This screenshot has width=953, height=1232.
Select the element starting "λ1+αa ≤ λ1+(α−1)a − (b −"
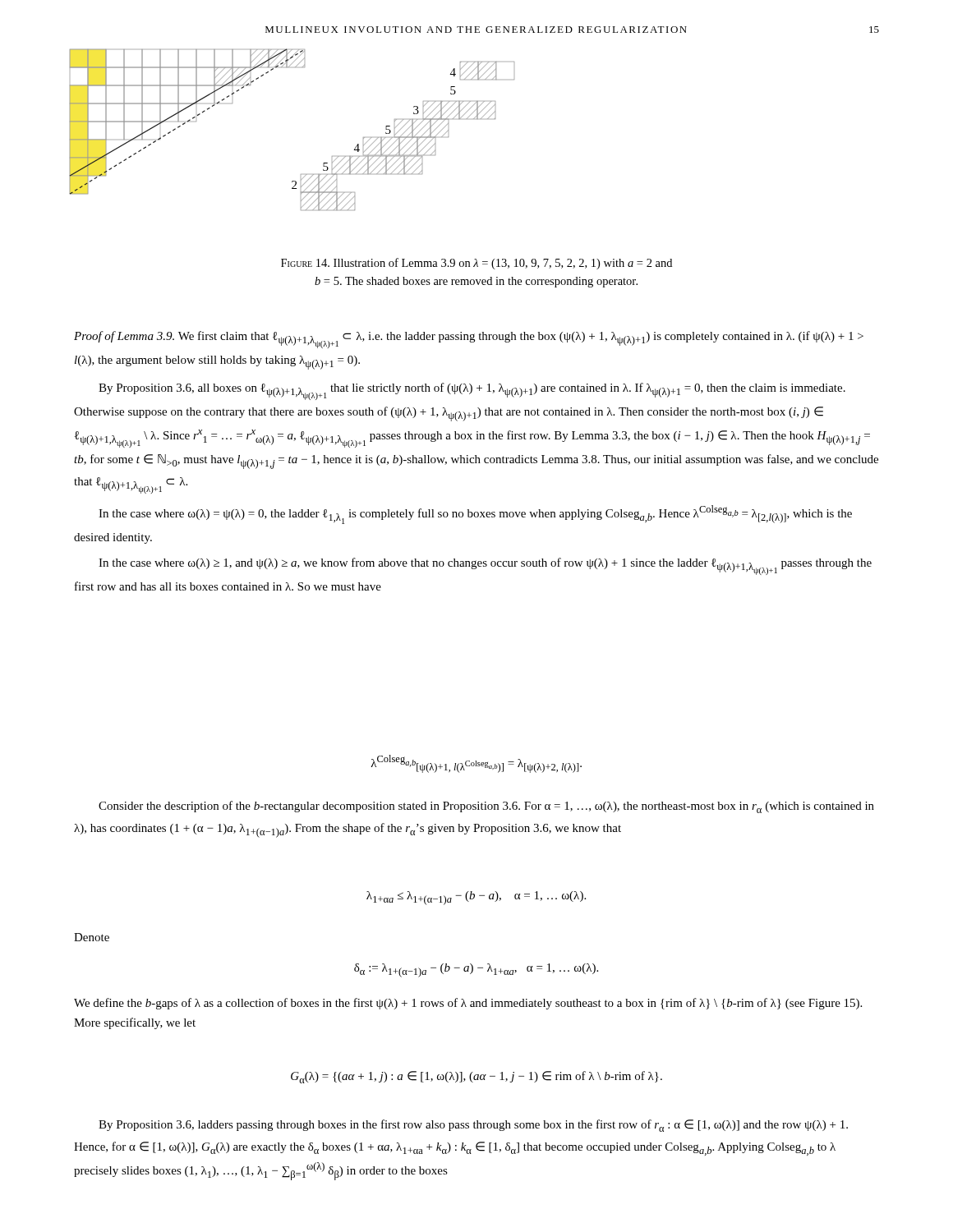(x=476, y=897)
